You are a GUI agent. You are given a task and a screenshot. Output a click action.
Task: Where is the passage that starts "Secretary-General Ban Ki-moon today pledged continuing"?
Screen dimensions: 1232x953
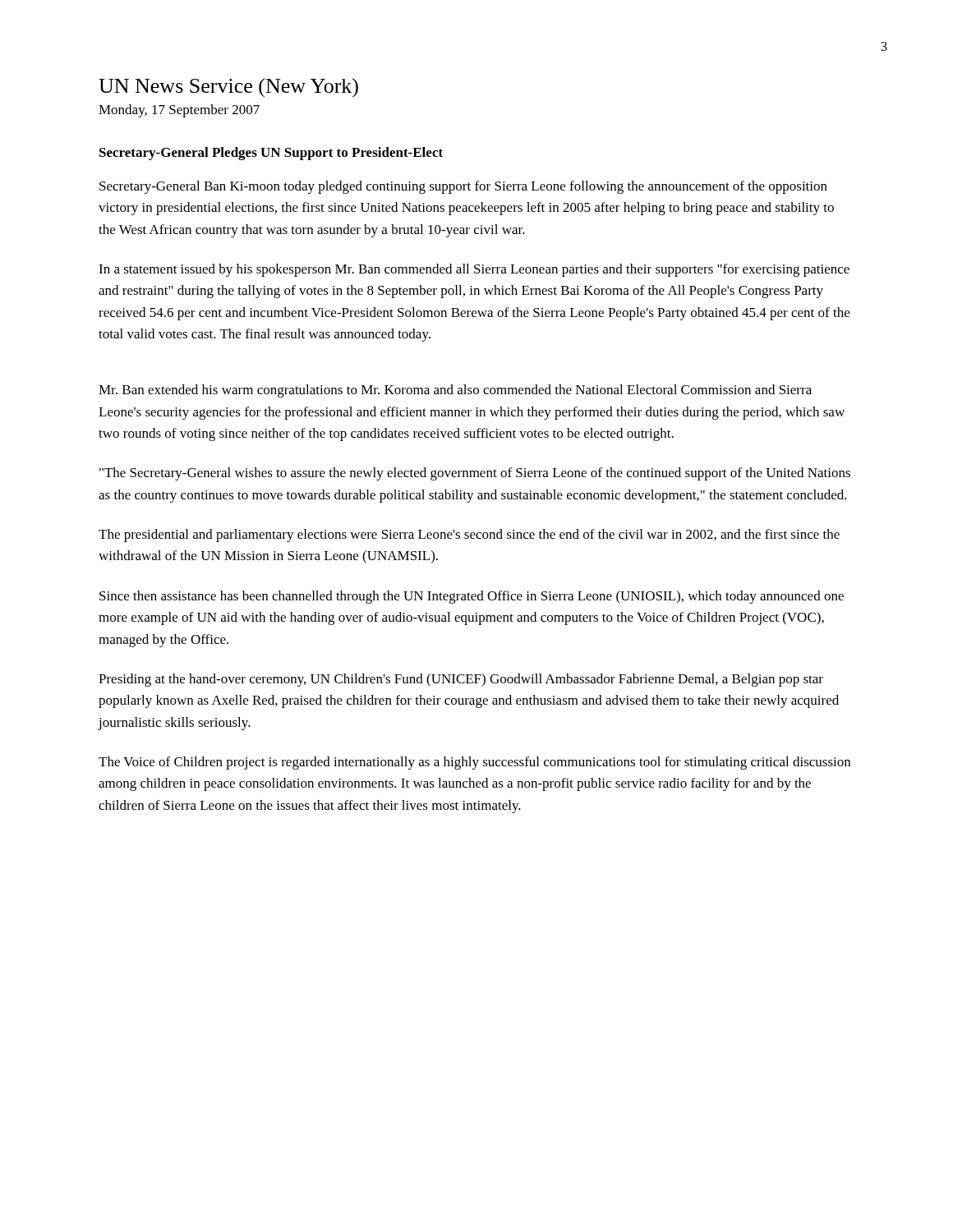[466, 208]
